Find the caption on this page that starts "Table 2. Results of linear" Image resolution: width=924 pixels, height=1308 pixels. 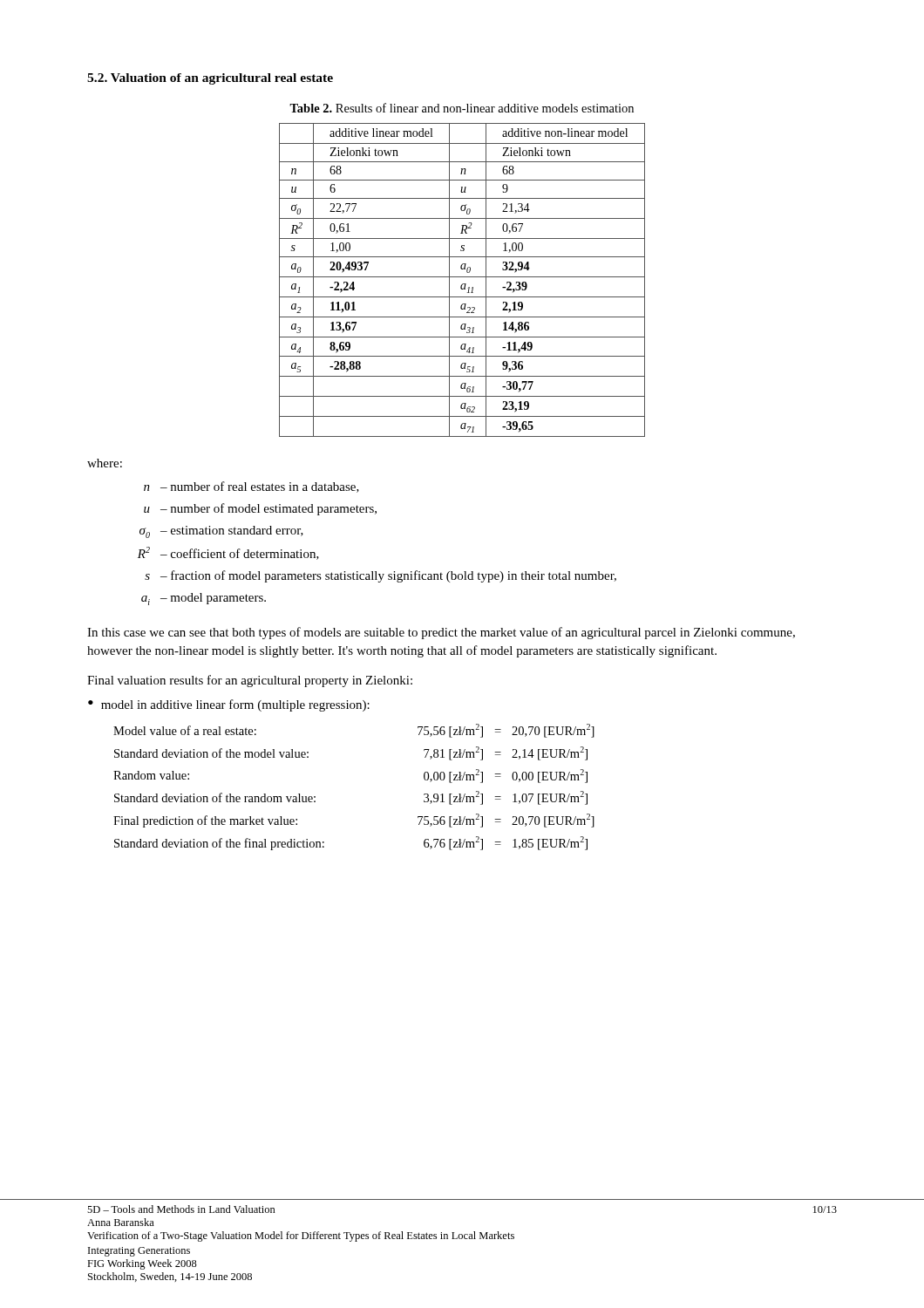pyautogui.click(x=462, y=108)
